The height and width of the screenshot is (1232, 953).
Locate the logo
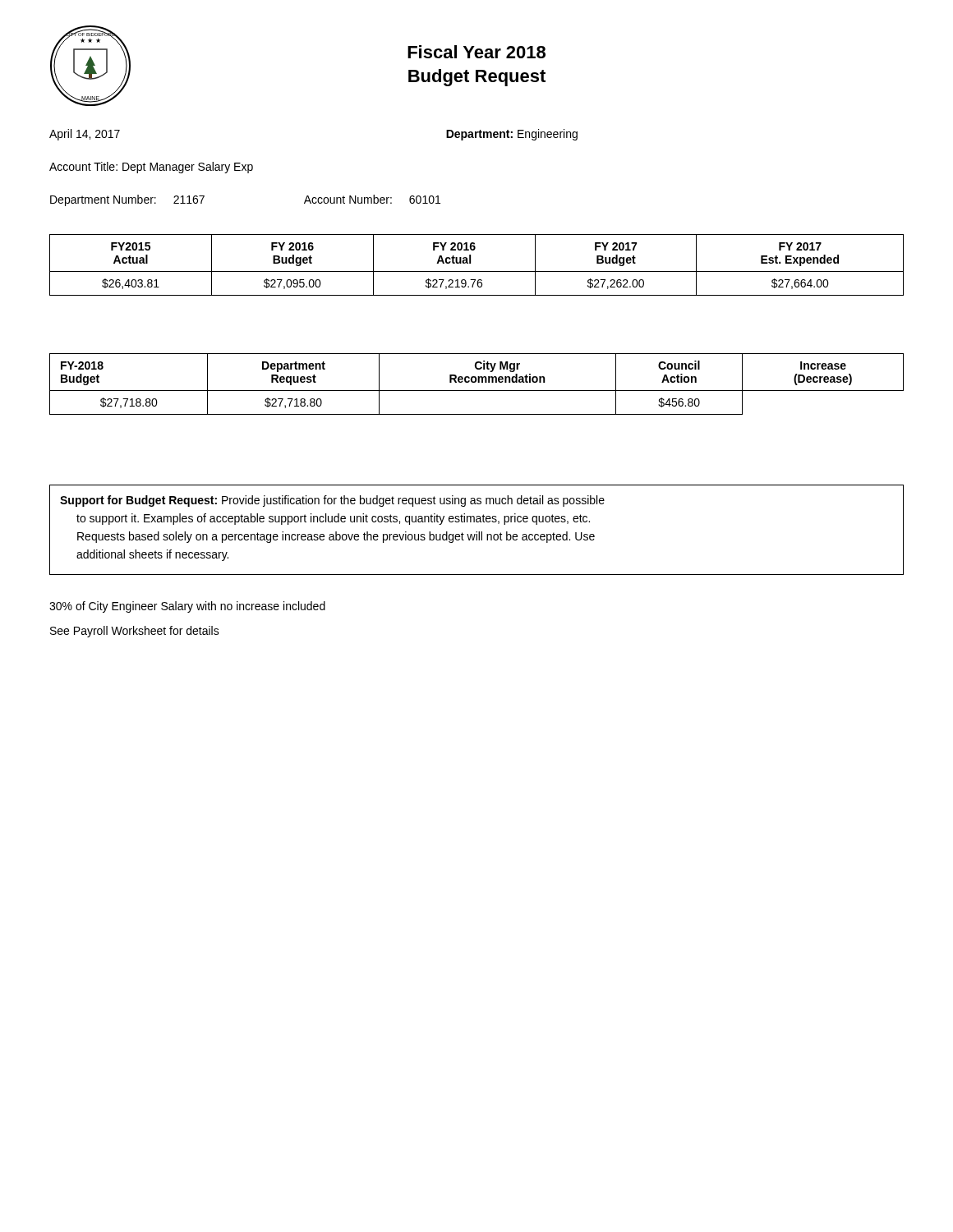[90, 66]
